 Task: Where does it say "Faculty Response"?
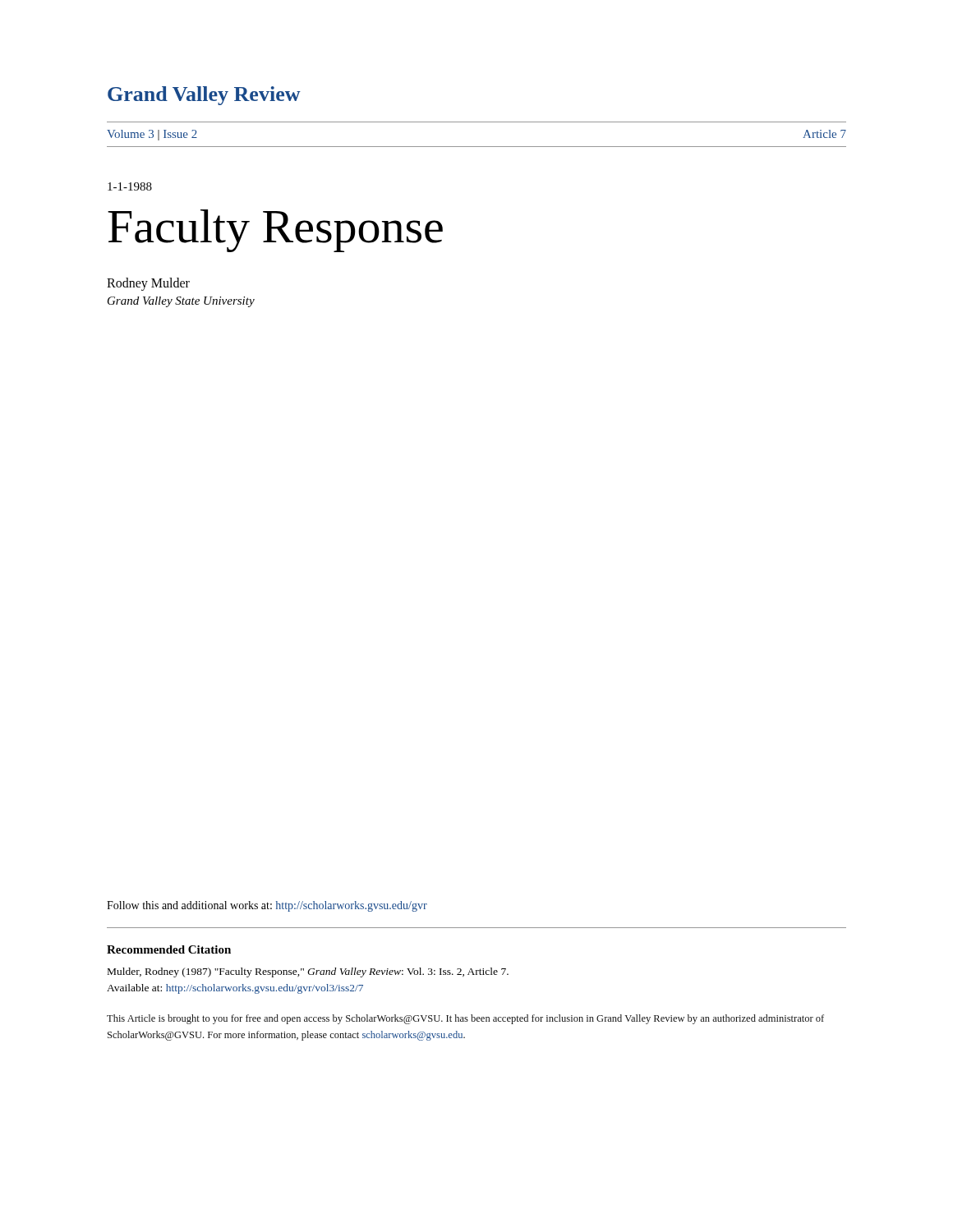pyautogui.click(x=275, y=231)
